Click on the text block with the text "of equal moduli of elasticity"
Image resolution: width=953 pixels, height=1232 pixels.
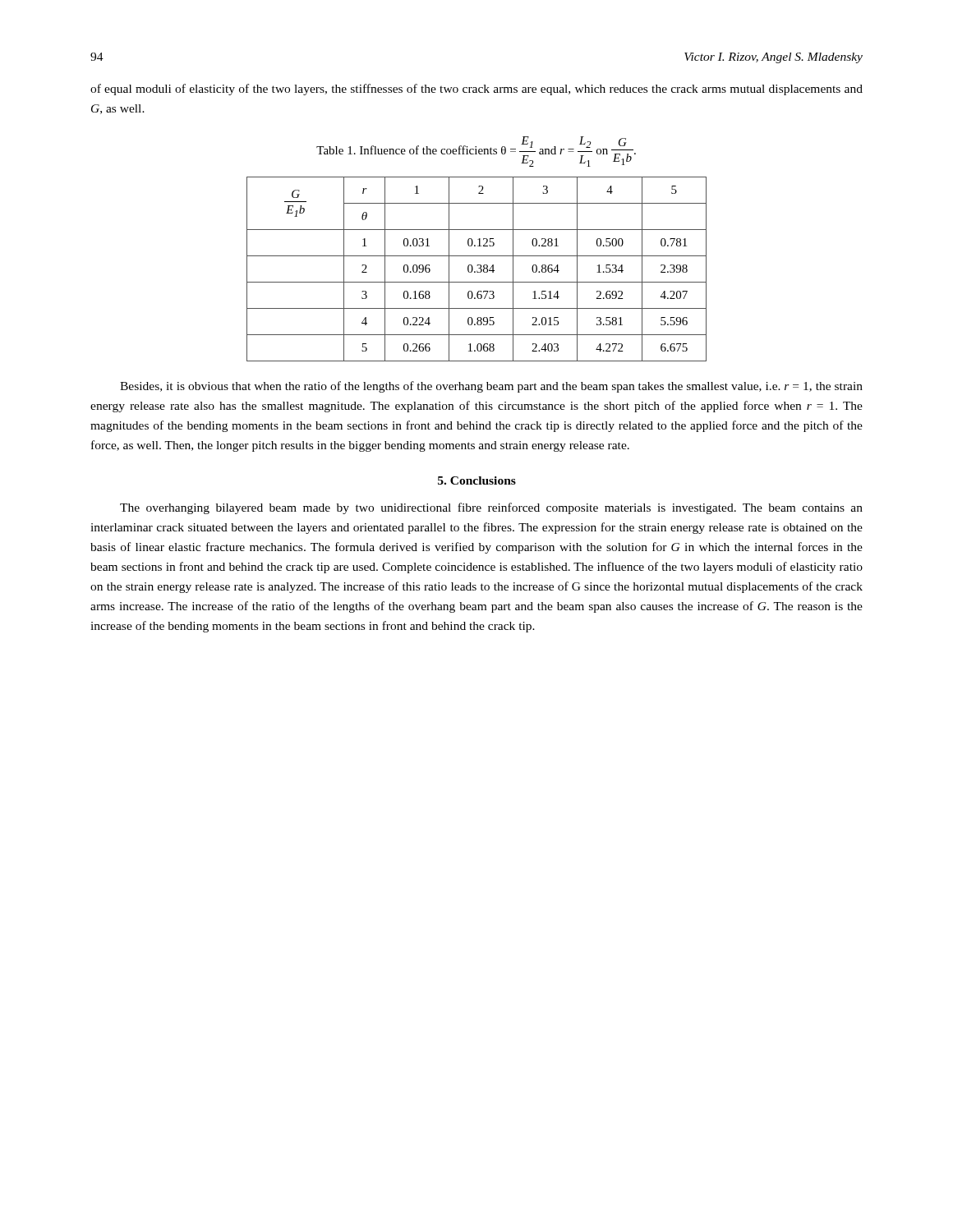point(476,99)
